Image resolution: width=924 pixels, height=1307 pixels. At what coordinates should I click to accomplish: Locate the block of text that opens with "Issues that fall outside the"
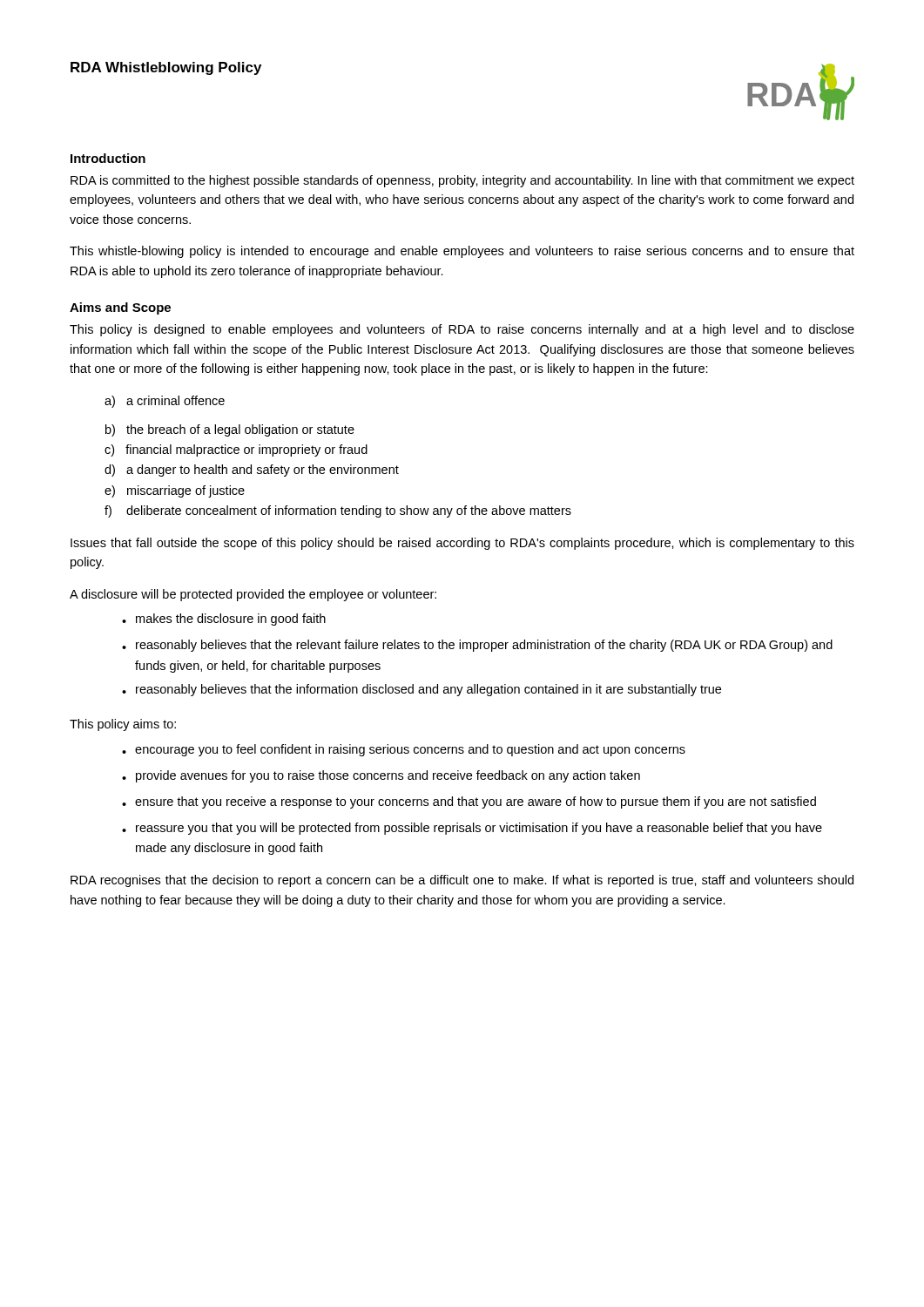pyautogui.click(x=462, y=553)
